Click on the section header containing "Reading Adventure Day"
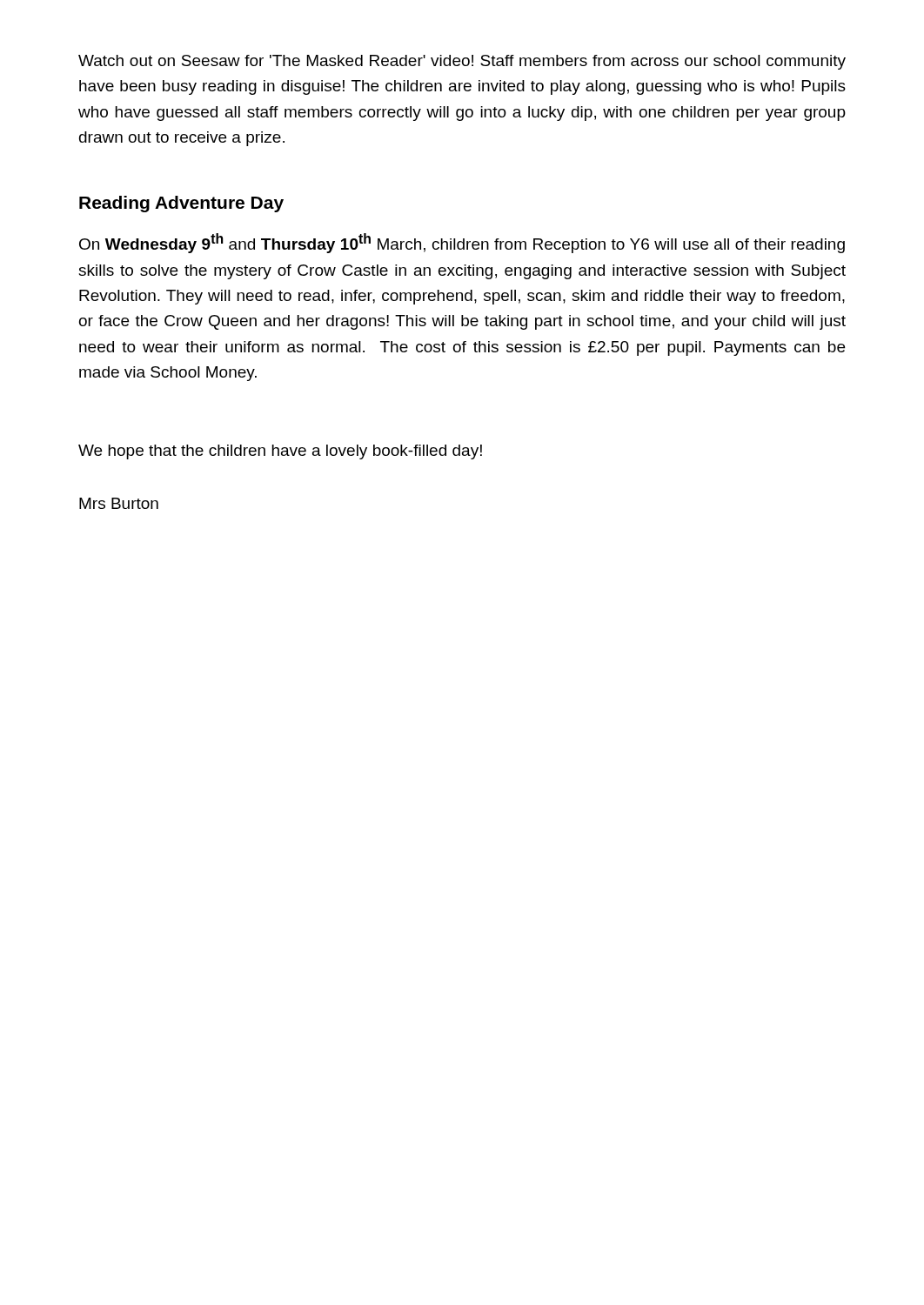This screenshot has width=924, height=1305. (x=181, y=204)
